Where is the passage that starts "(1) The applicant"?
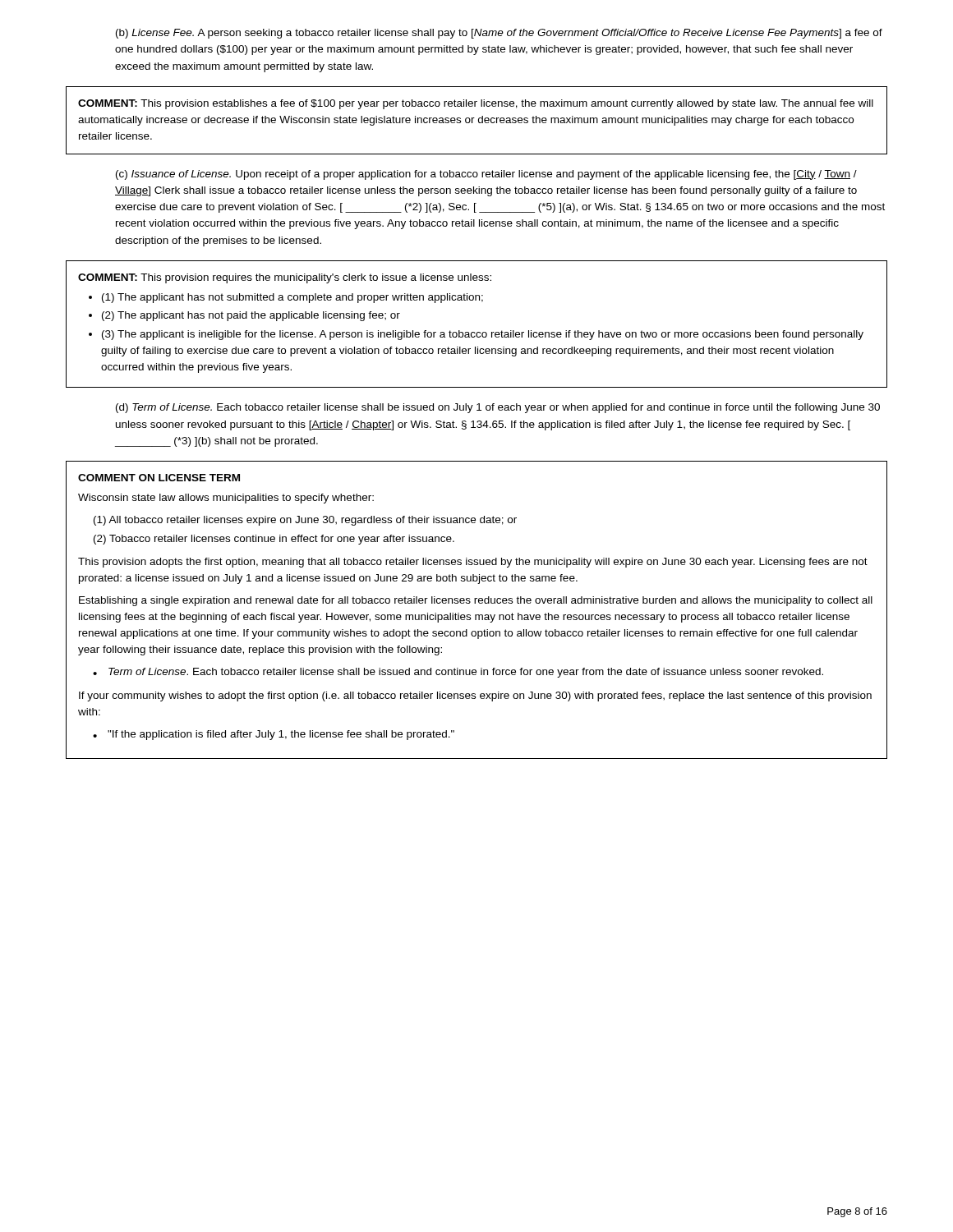The width and height of the screenshot is (953, 1232). [292, 297]
